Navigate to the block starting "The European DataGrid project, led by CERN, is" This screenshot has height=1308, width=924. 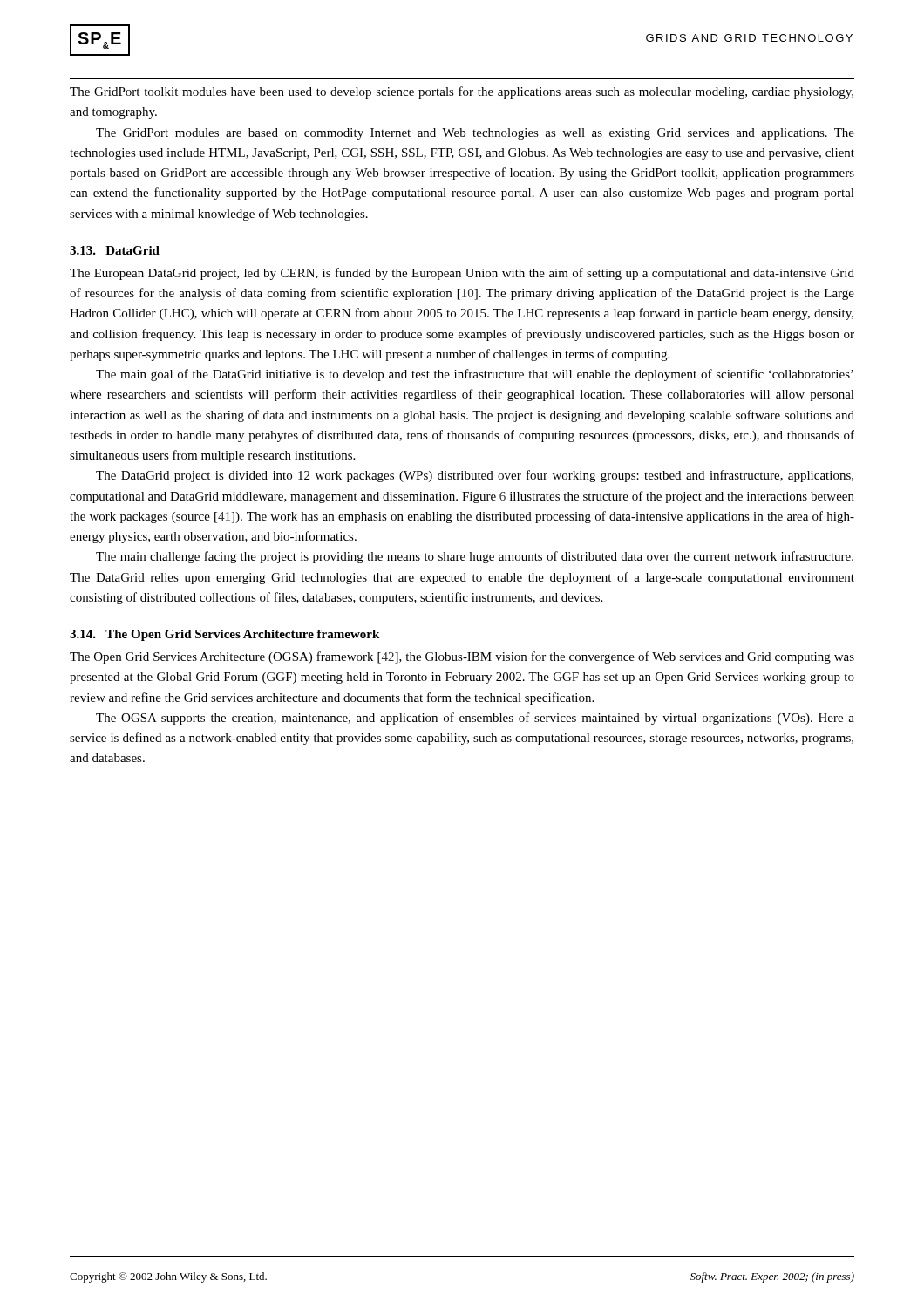point(462,435)
